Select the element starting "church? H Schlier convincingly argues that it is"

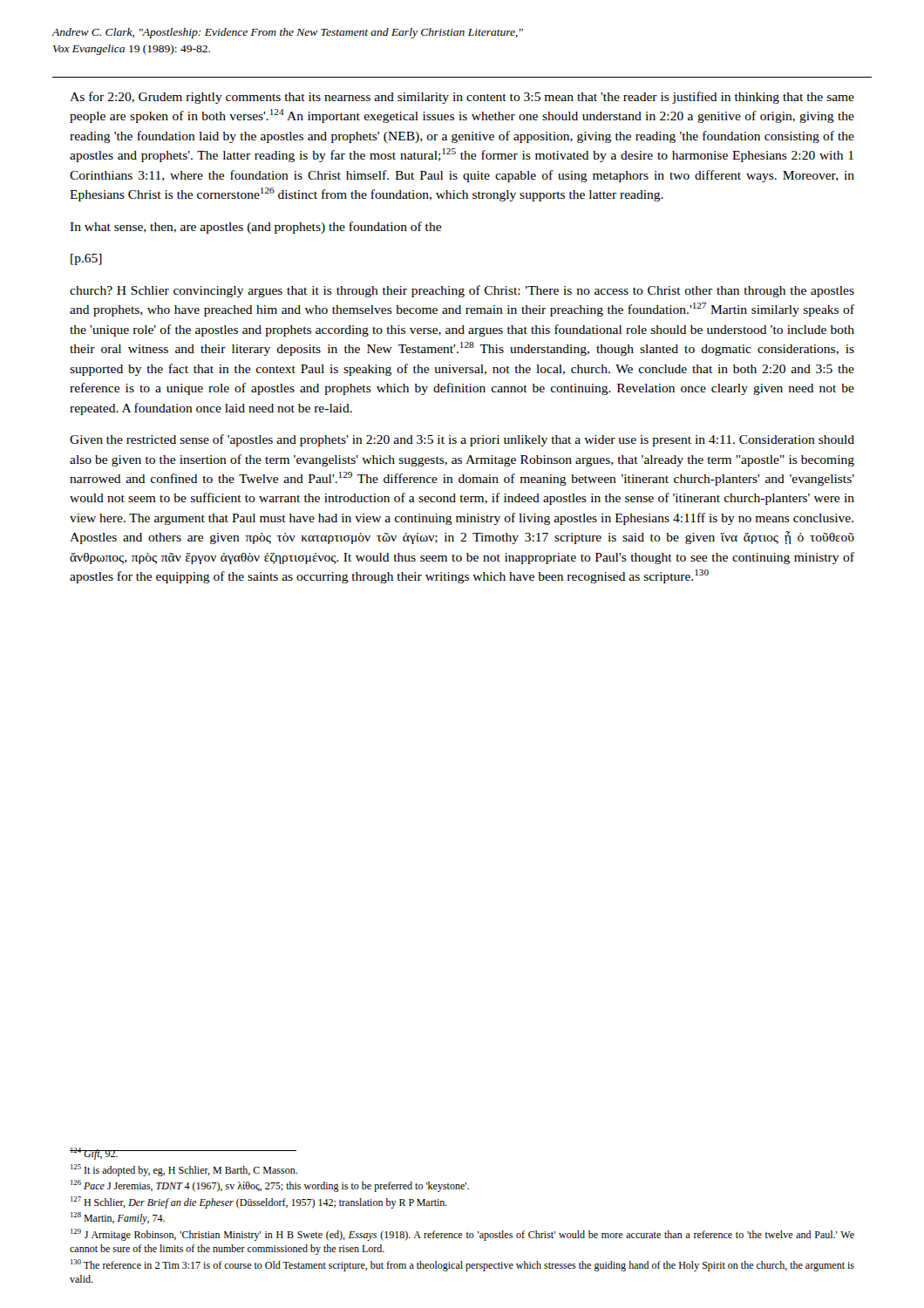(x=462, y=349)
